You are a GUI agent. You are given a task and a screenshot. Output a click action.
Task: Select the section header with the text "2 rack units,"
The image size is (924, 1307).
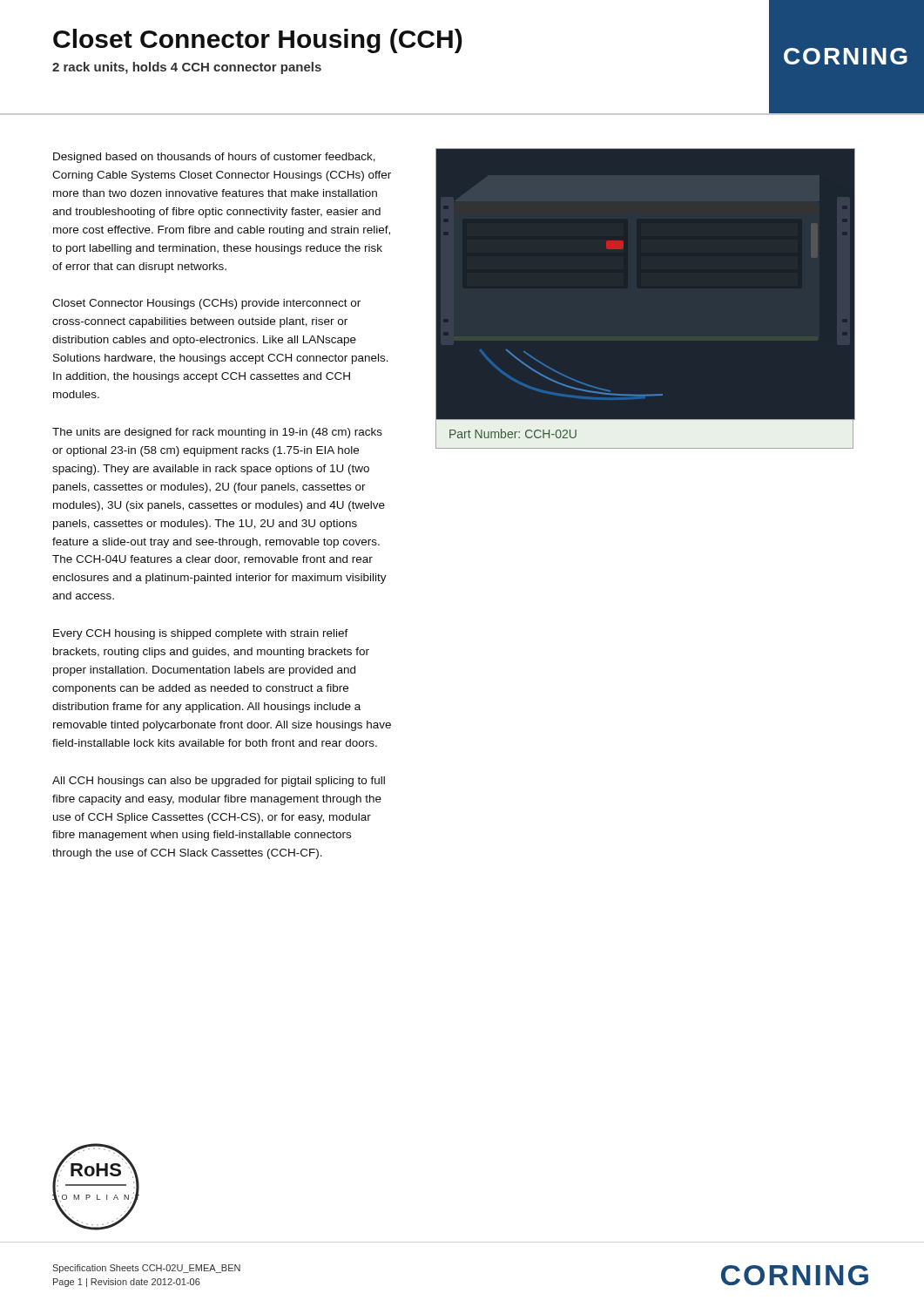pyautogui.click(x=187, y=67)
